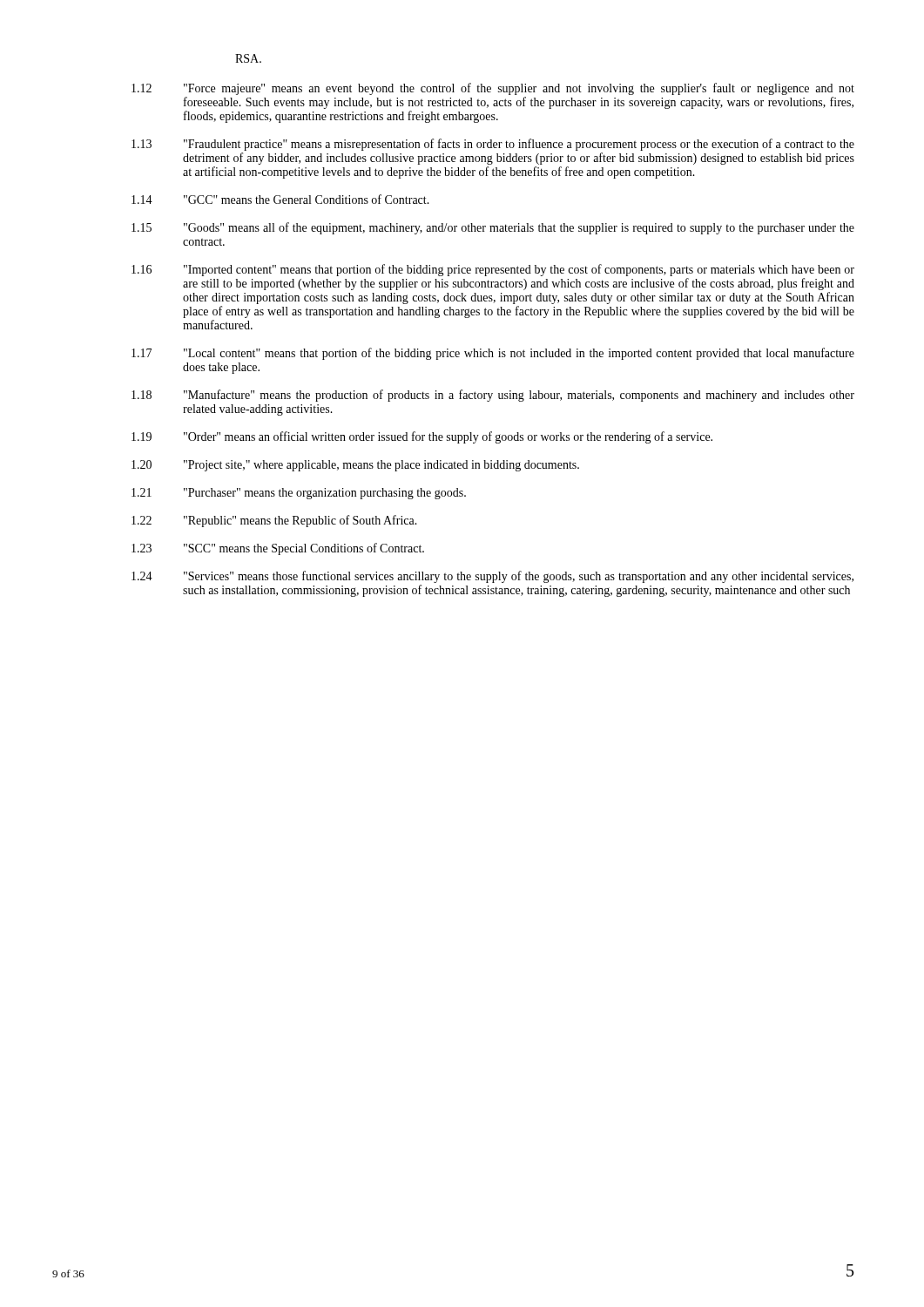
Task: Point to the text block starting "13 "Fraudulent practice" means a"
Action: 492,159
